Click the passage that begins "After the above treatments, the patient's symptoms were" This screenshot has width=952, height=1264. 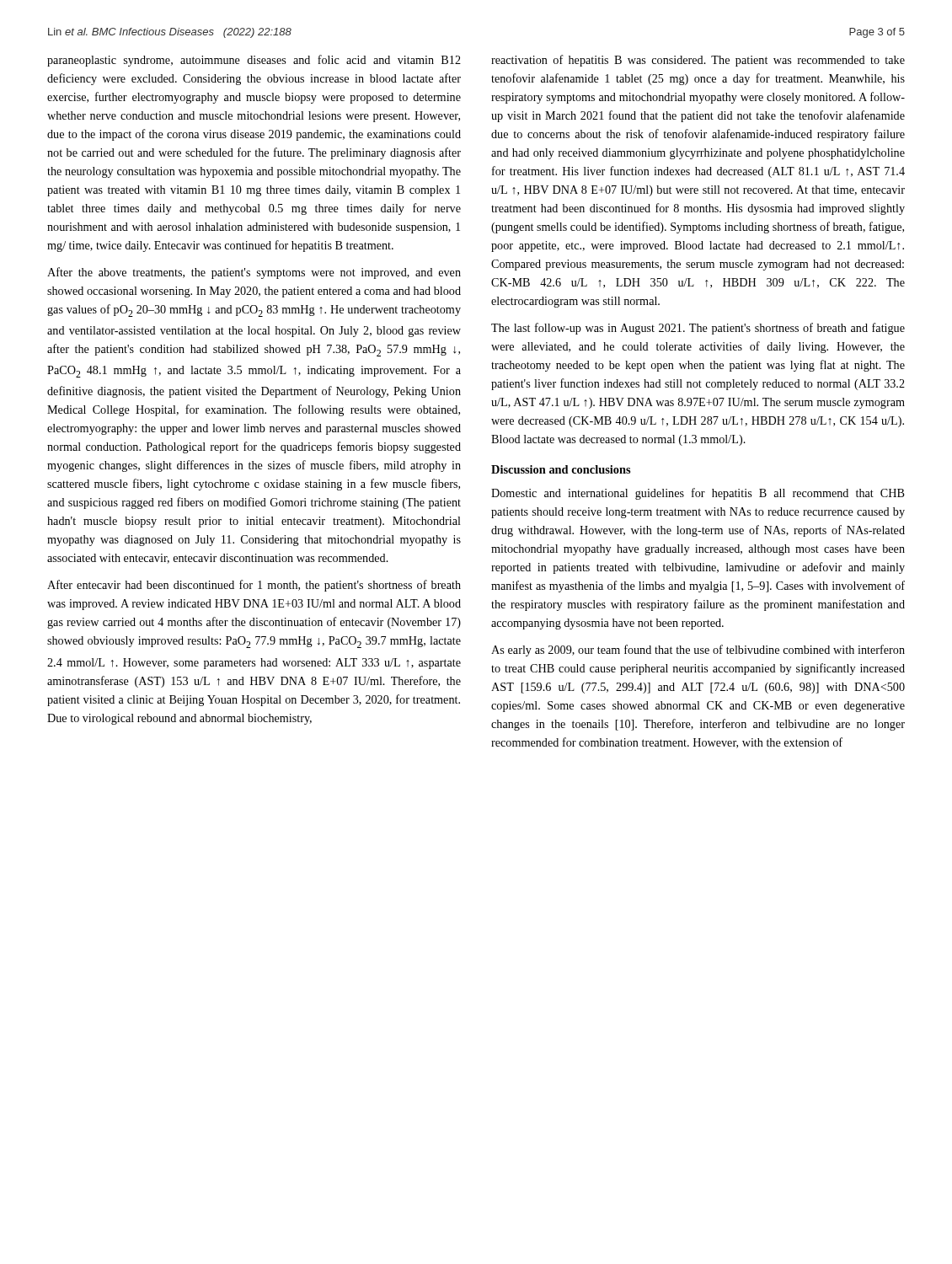point(254,415)
